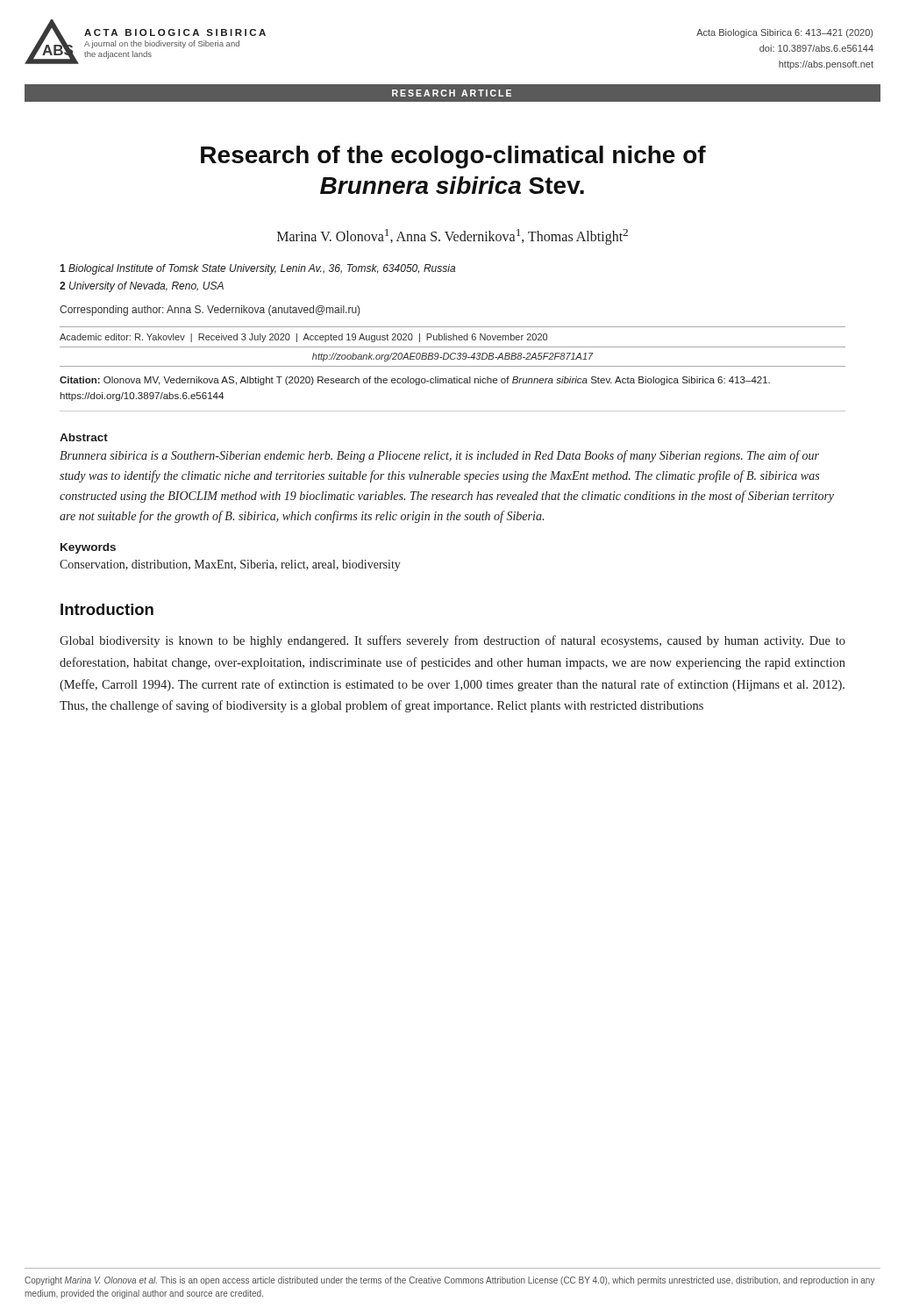Find the block starting "Marina V. Olonova1, Anna S. Vedernikova1, Thomas"
The image size is (905, 1316).
click(452, 235)
